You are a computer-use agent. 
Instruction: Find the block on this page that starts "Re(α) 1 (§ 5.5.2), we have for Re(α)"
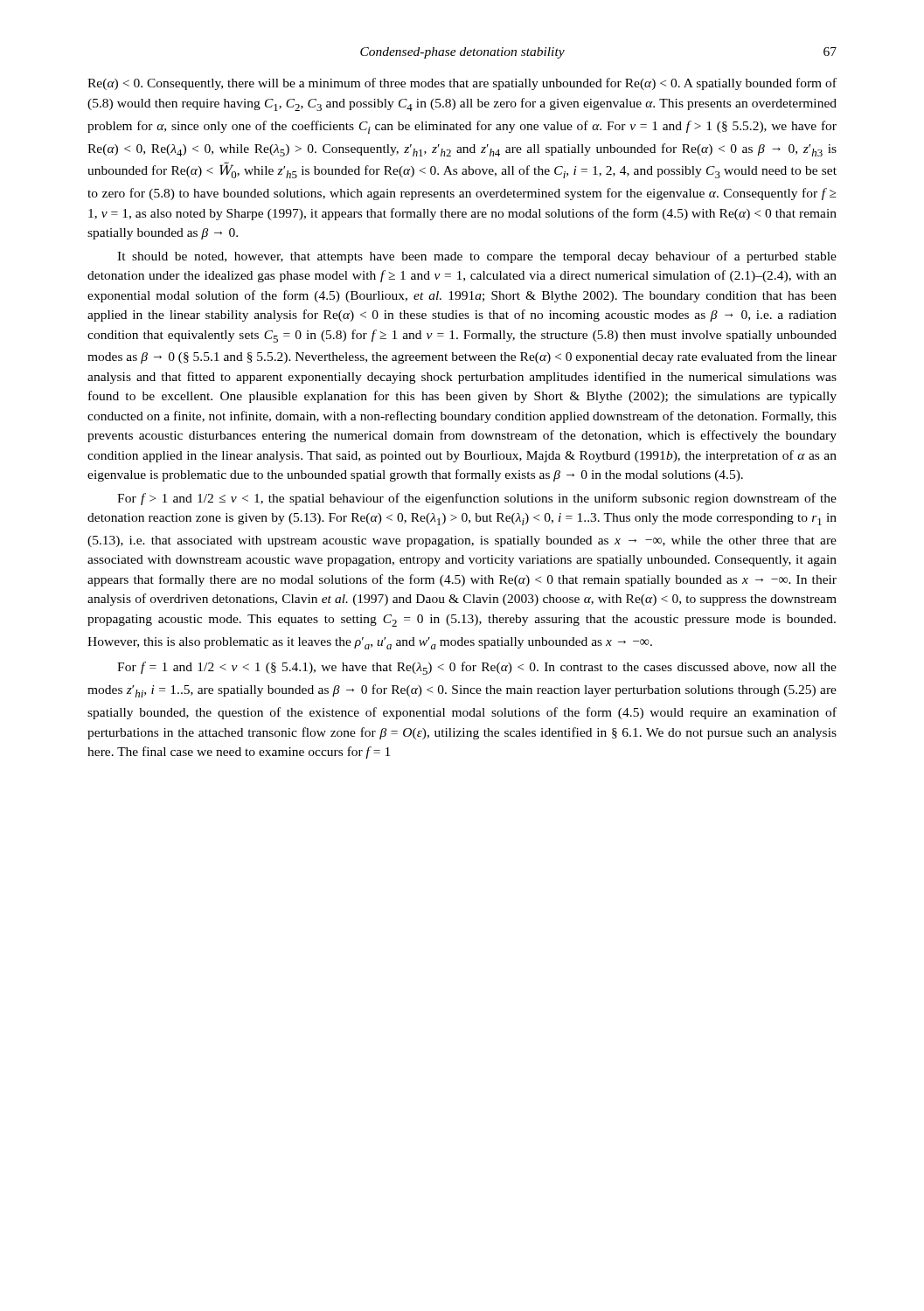(x=462, y=158)
